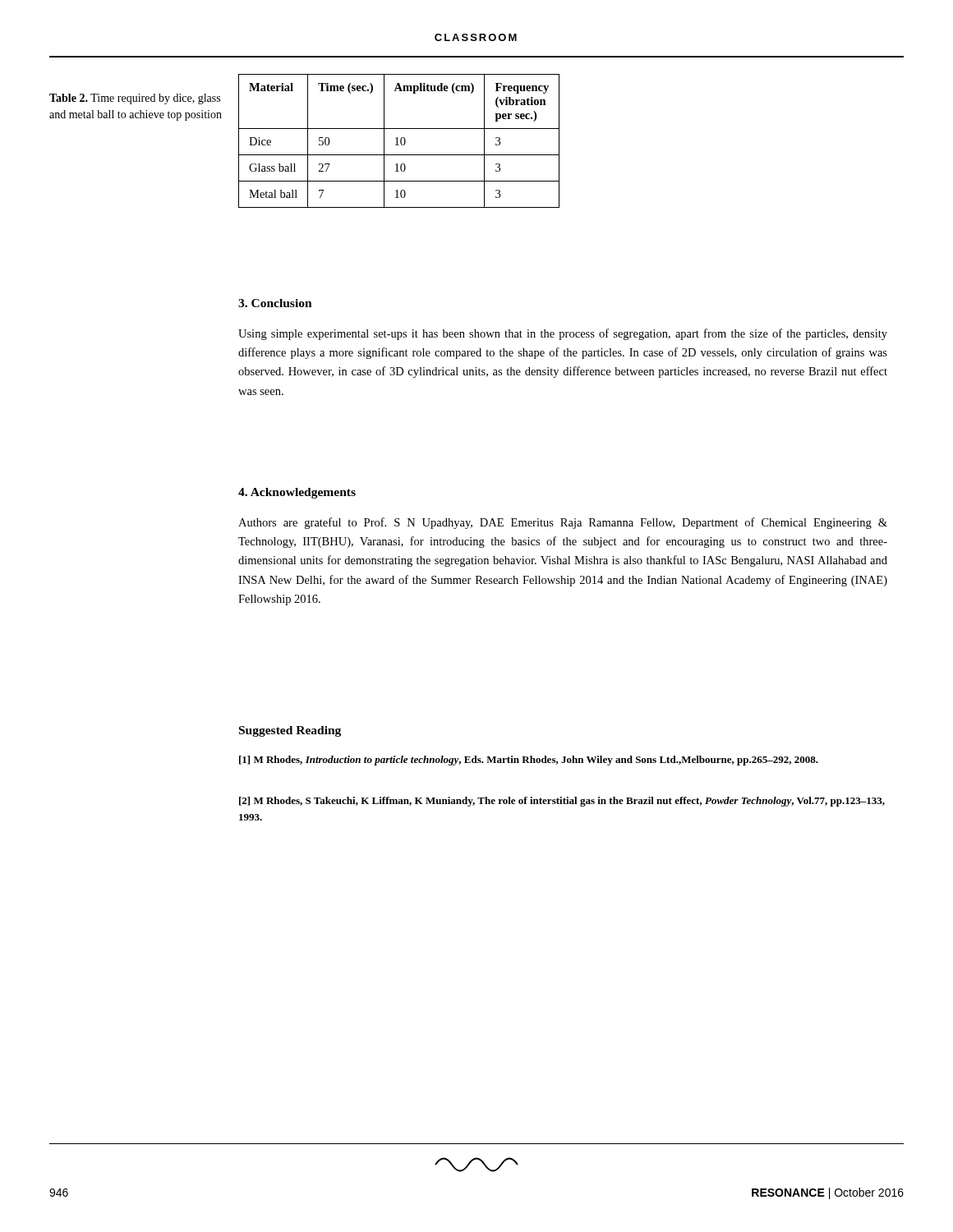953x1232 pixels.
Task: Find the section header that says "Suggested Reading"
Action: pos(290,730)
